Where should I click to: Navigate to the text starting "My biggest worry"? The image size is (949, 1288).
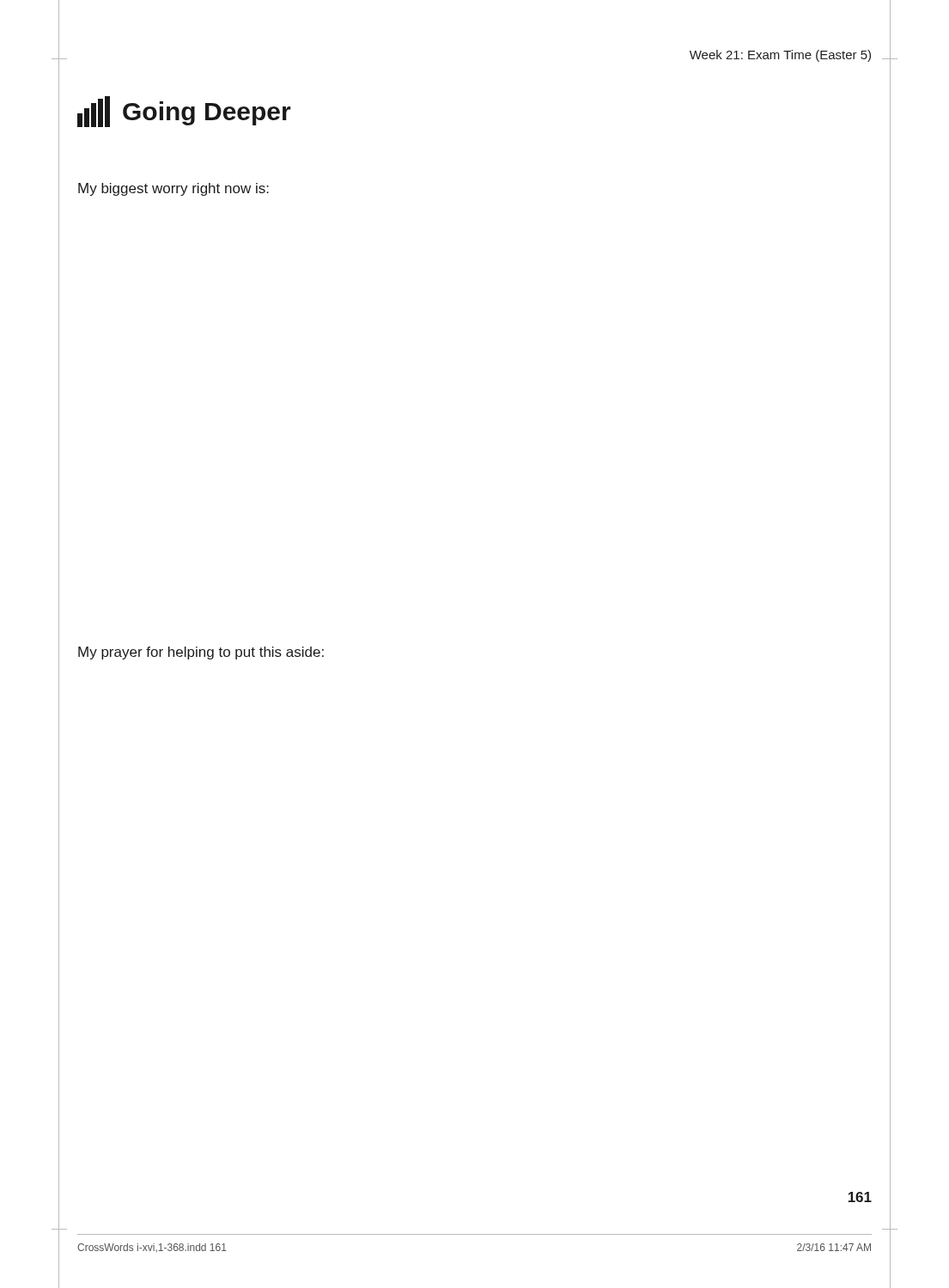pyautogui.click(x=173, y=188)
